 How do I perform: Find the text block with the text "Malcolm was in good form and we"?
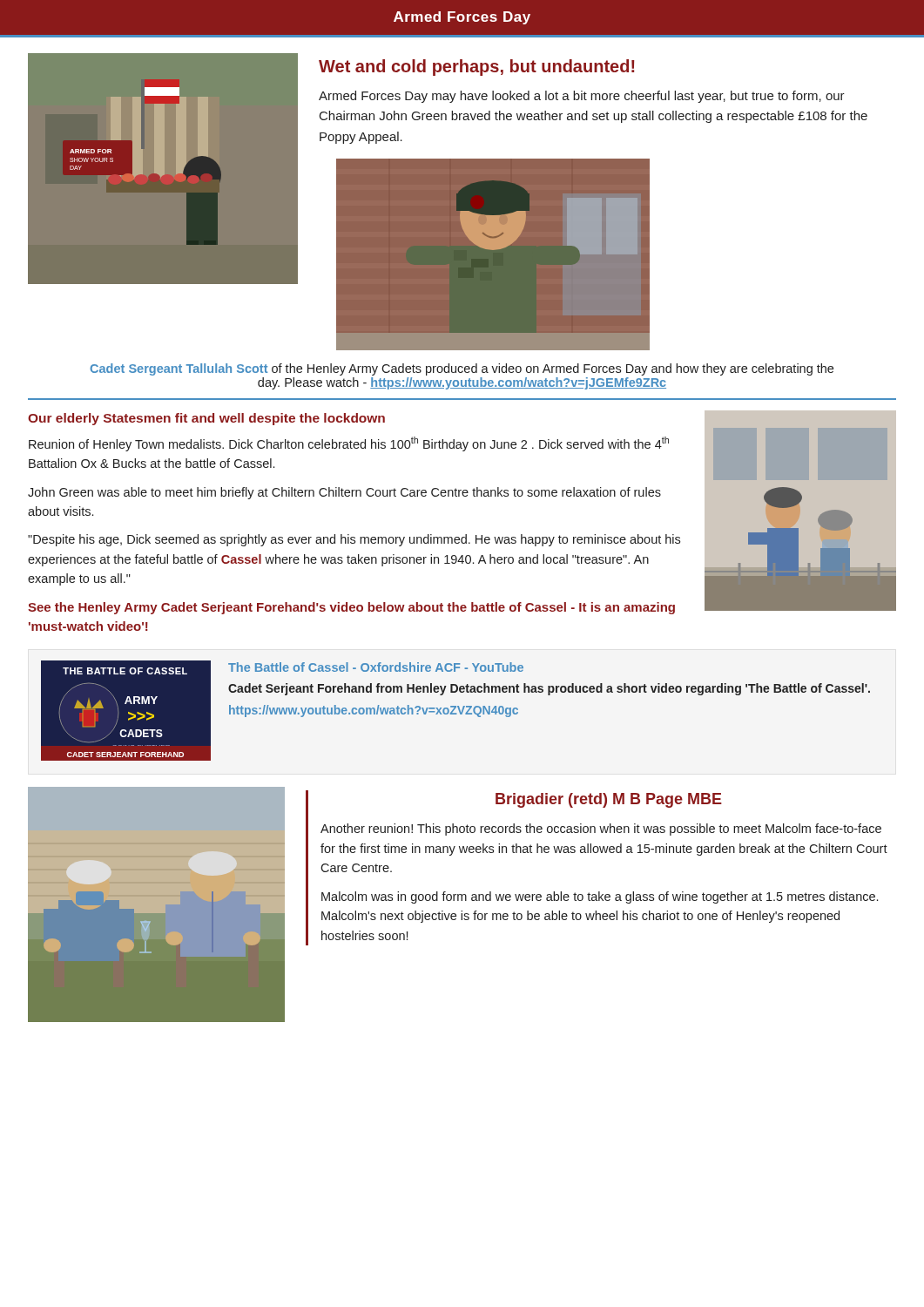tap(600, 916)
